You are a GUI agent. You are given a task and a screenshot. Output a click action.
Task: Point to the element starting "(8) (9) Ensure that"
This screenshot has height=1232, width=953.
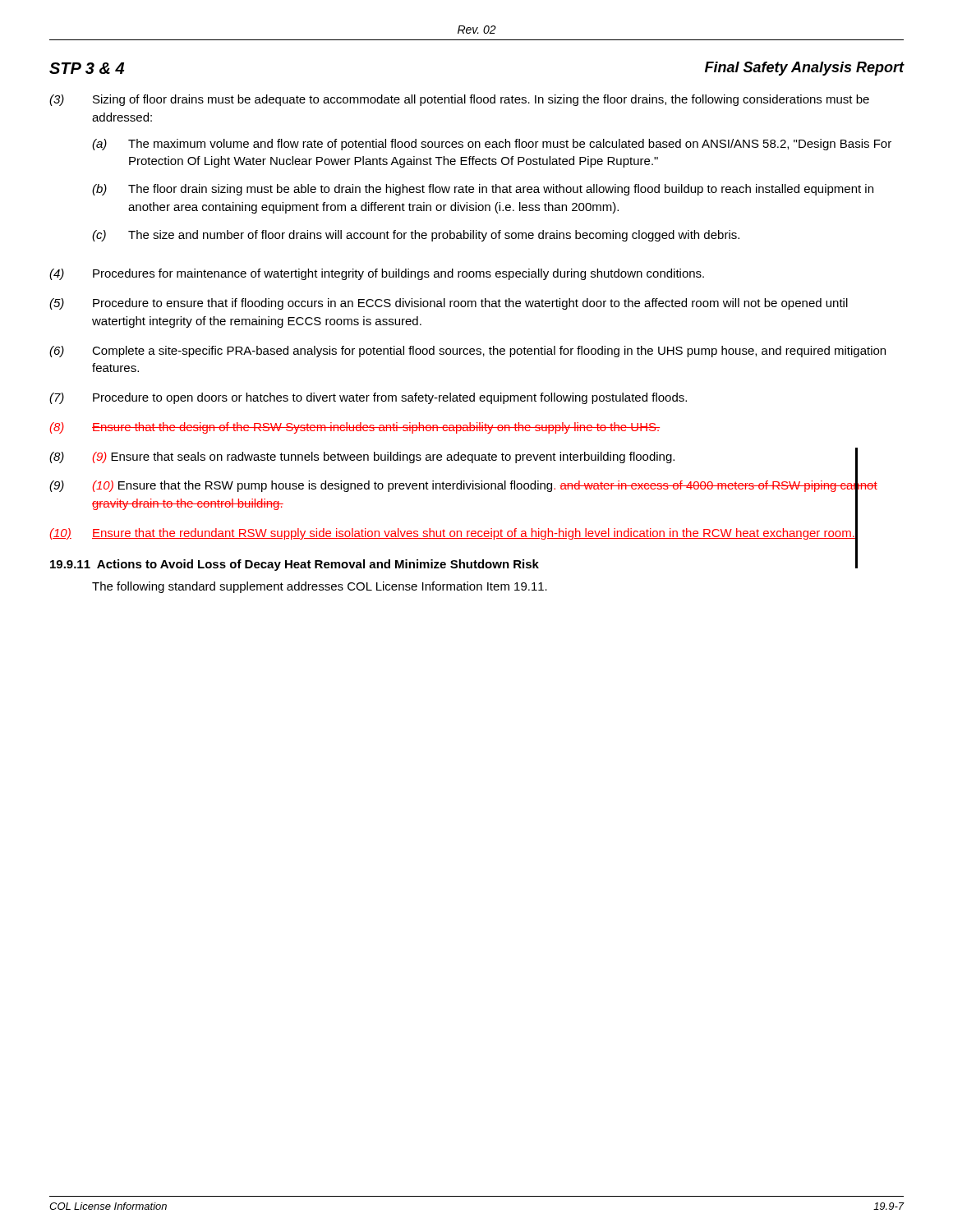[476, 456]
